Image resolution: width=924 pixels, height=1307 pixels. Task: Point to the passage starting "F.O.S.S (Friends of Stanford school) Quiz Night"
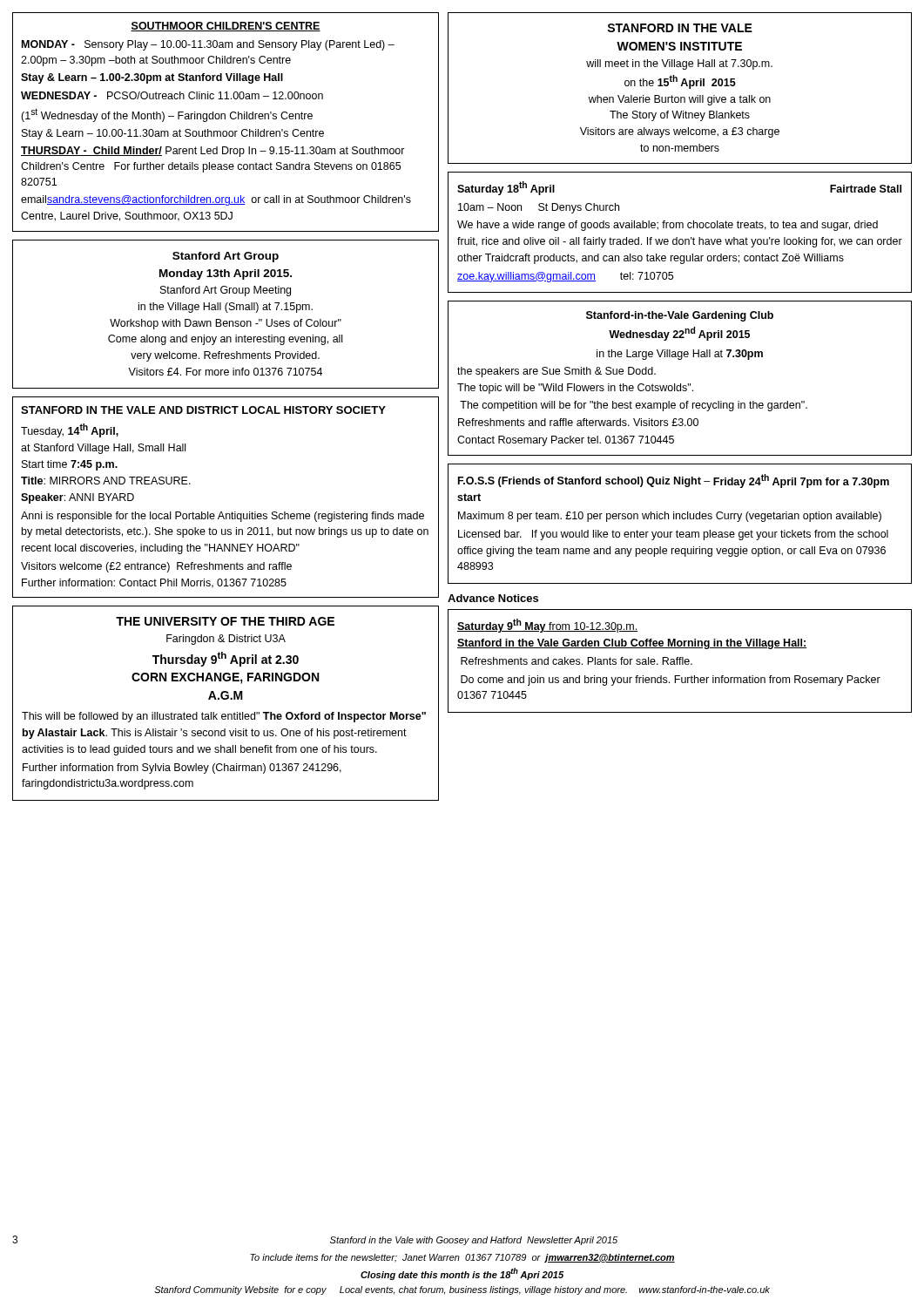coord(680,523)
